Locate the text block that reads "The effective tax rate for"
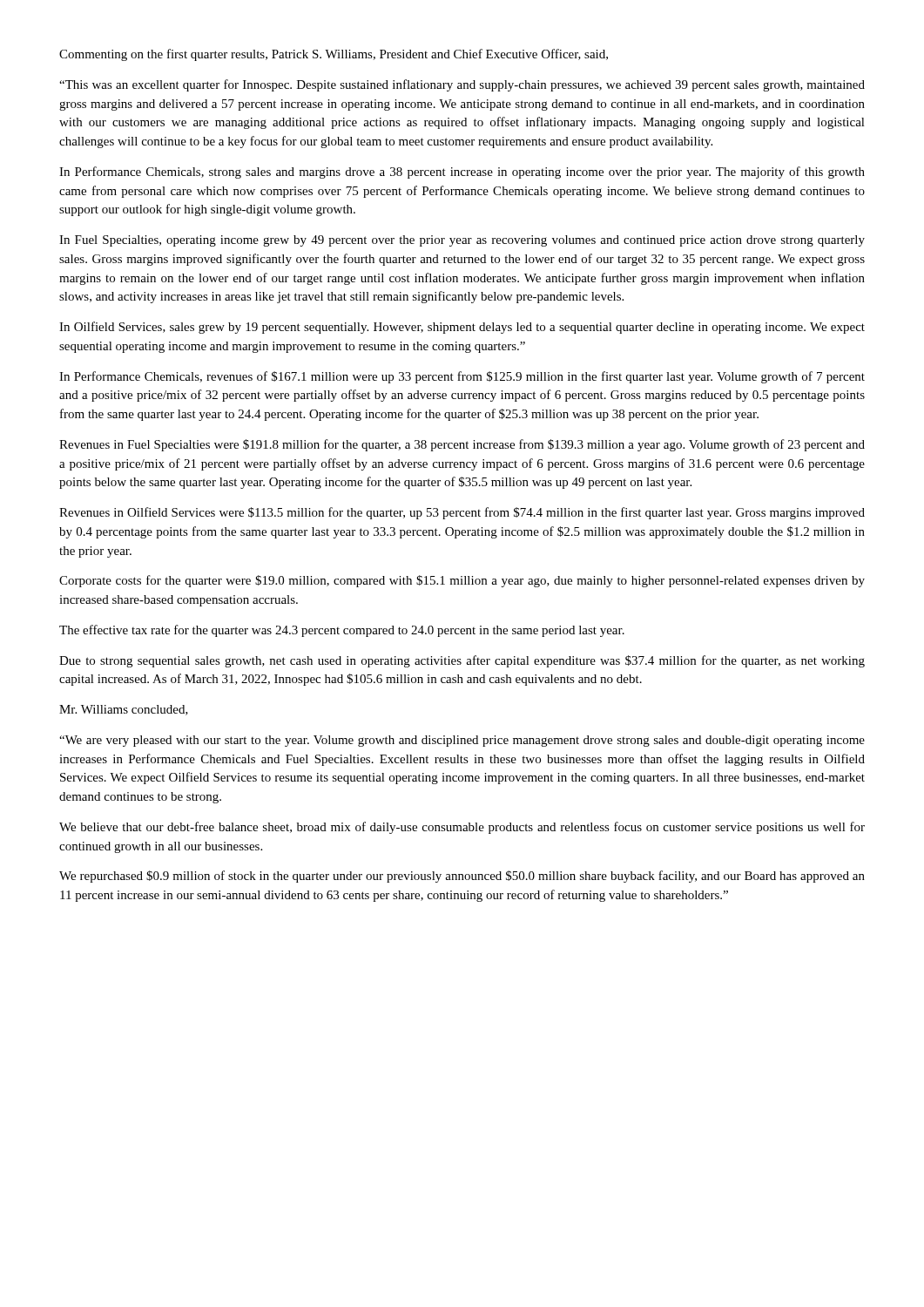The width and height of the screenshot is (924, 1307). (342, 630)
